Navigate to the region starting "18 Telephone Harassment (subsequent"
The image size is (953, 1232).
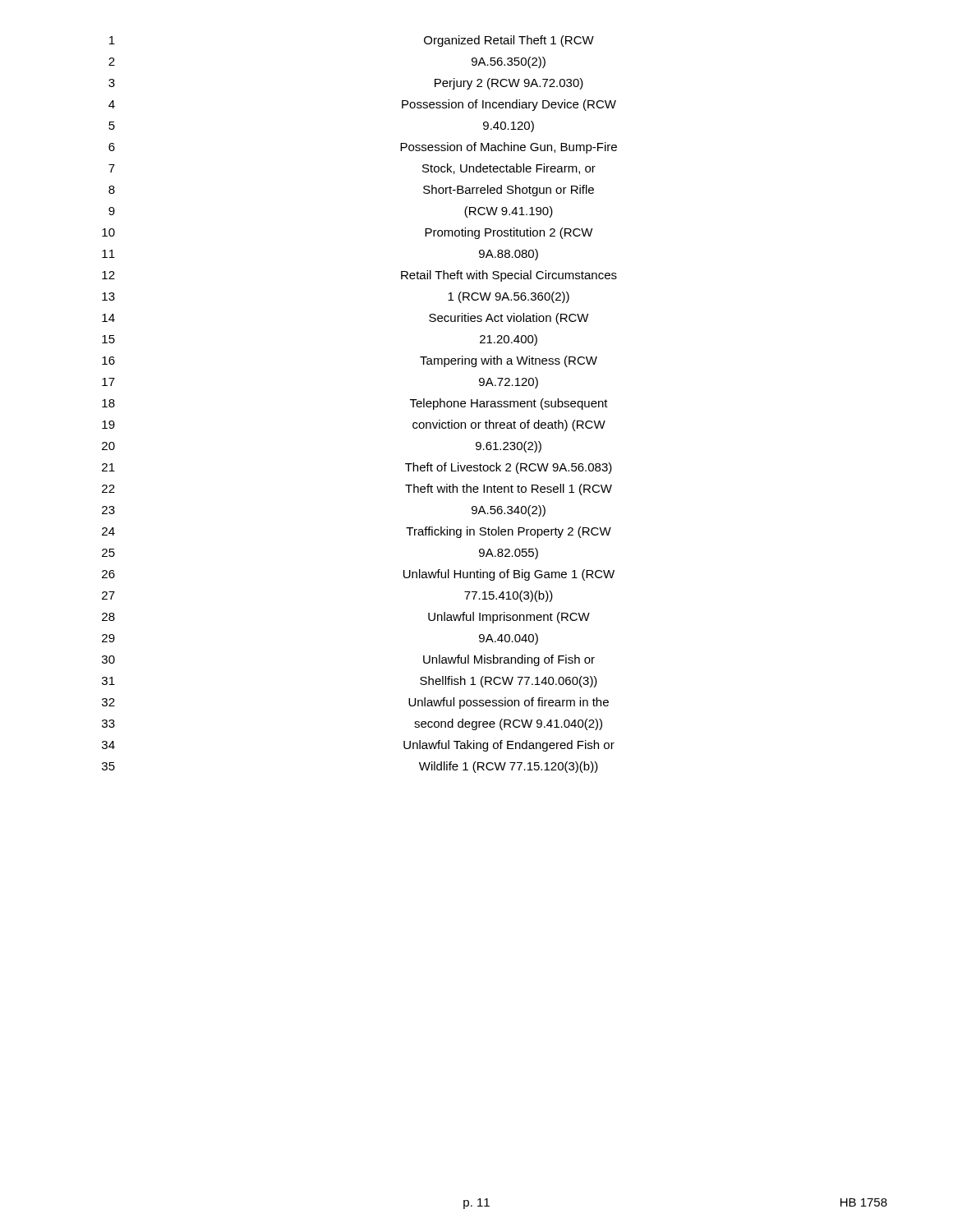[x=476, y=403]
